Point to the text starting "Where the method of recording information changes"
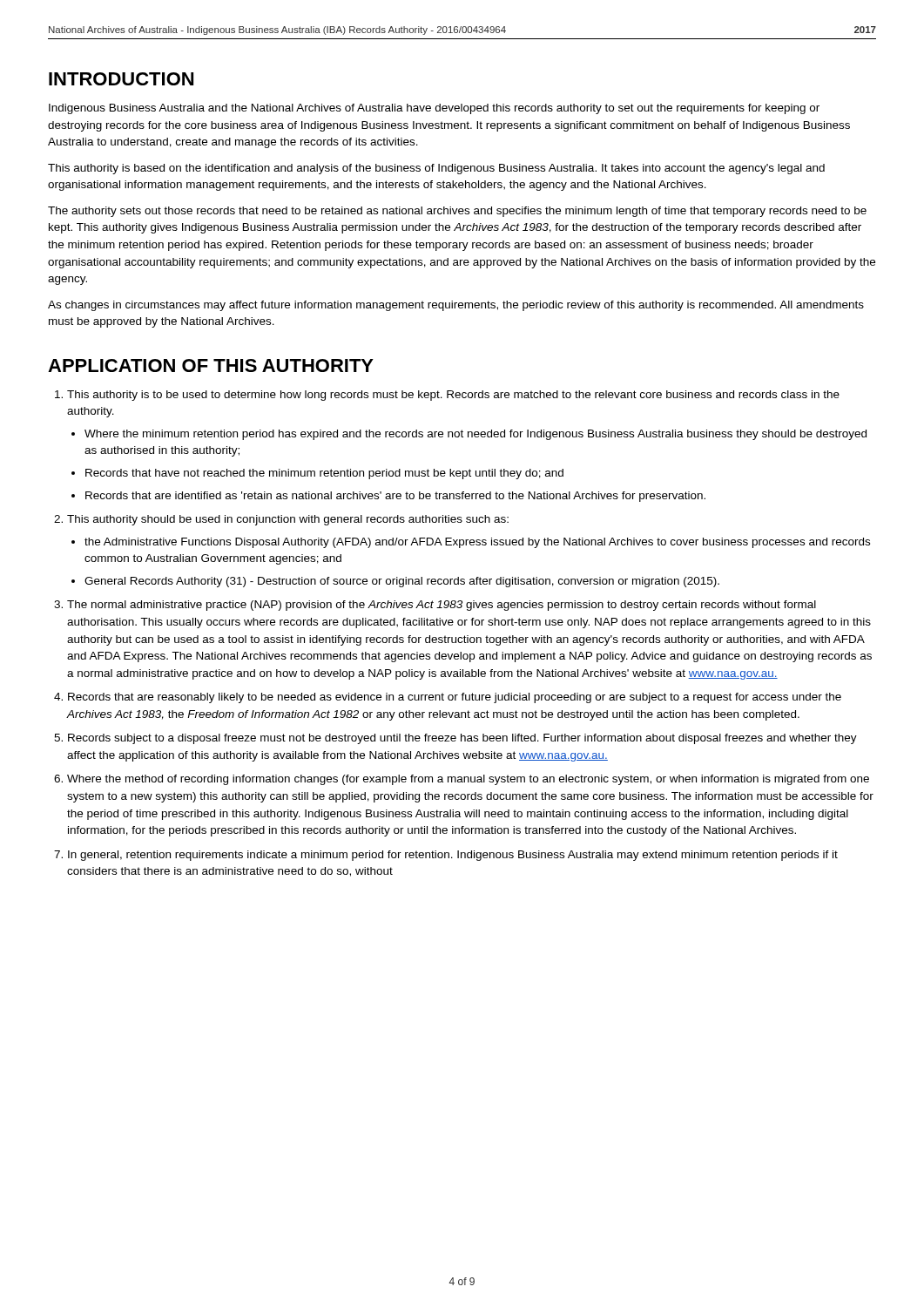Screen dimensions: 1307x924 pyautogui.click(x=470, y=805)
